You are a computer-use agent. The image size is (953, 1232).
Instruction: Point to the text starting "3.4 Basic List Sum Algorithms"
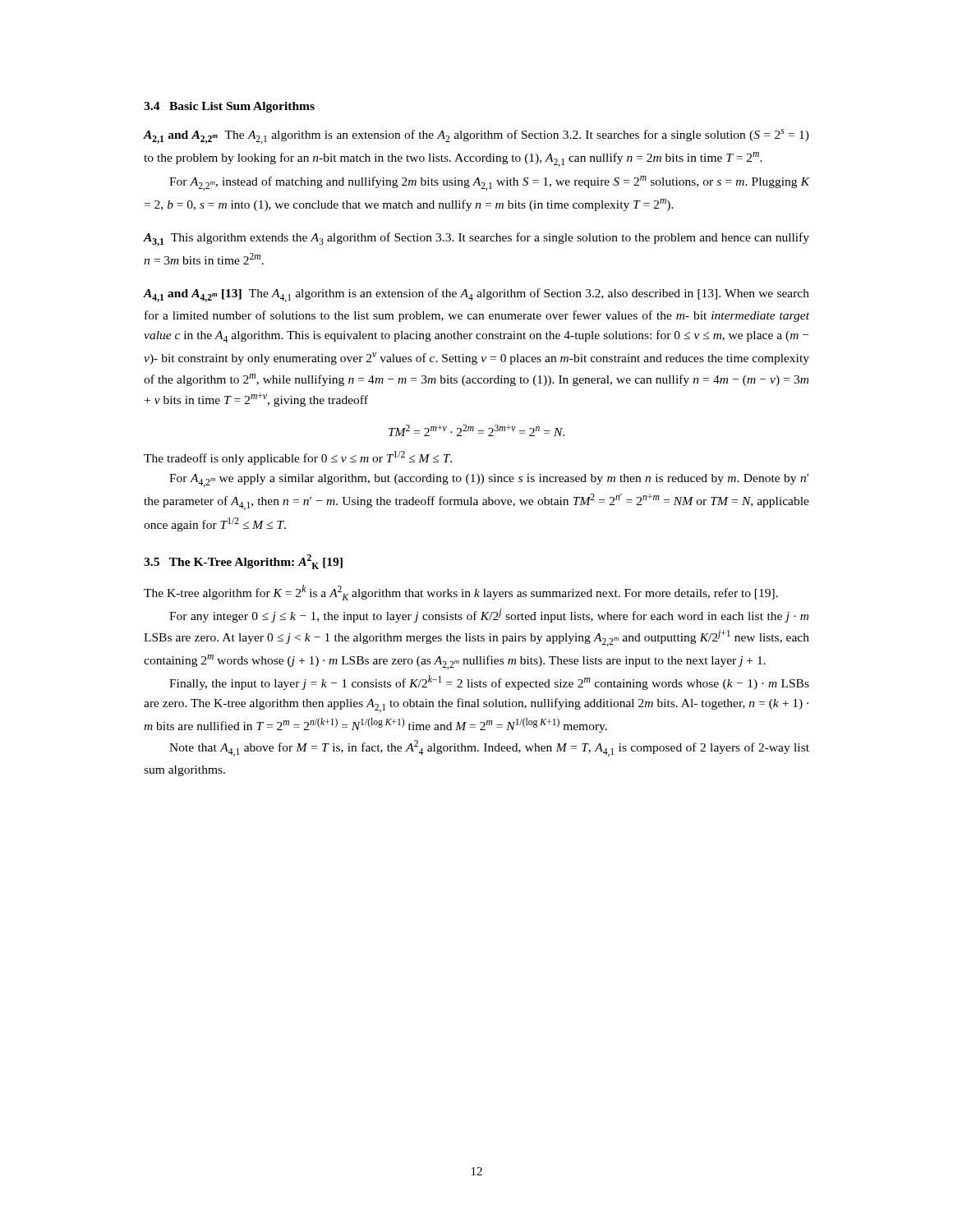point(229,106)
